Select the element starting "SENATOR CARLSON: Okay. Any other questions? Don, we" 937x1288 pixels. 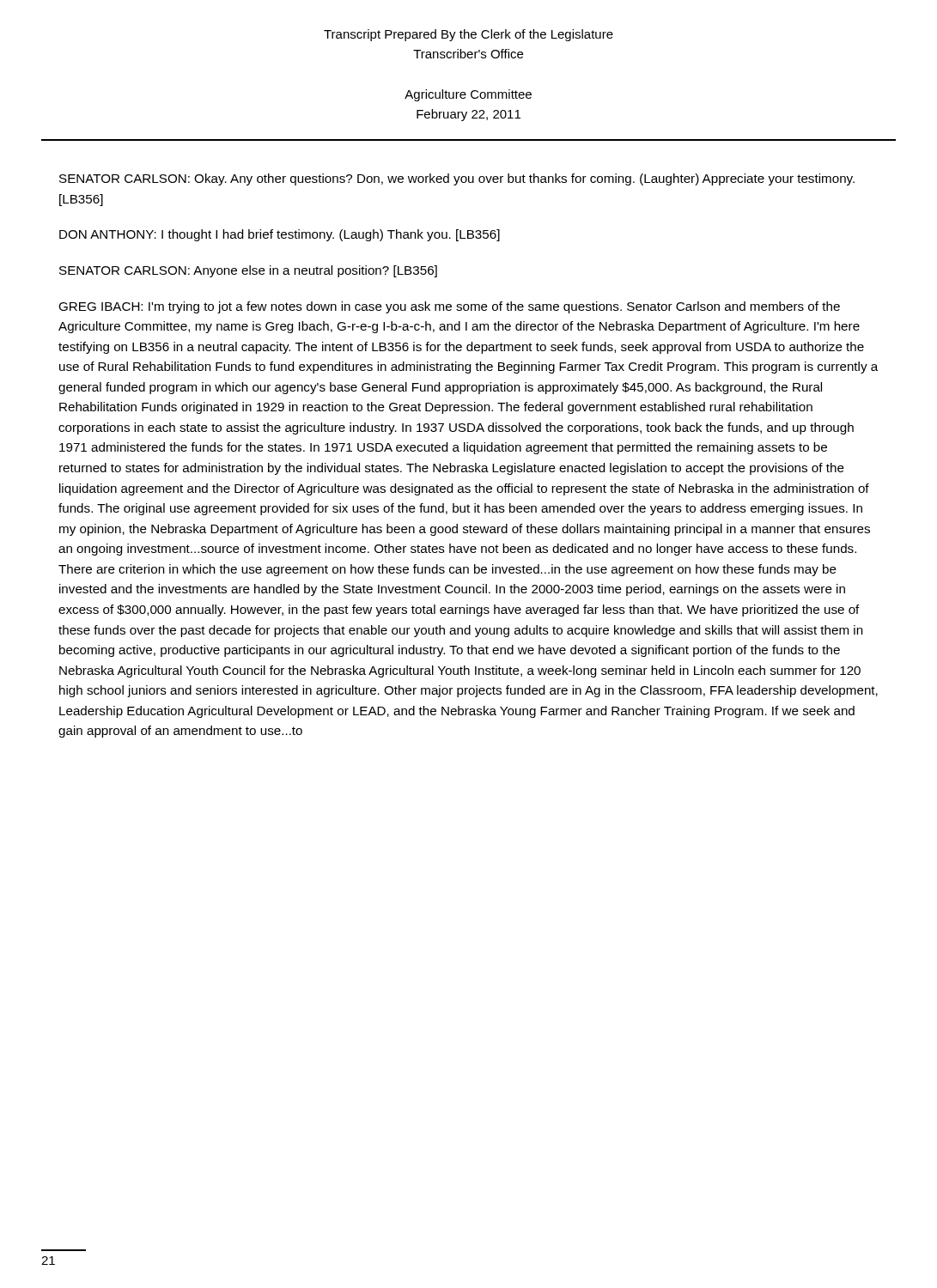[457, 188]
